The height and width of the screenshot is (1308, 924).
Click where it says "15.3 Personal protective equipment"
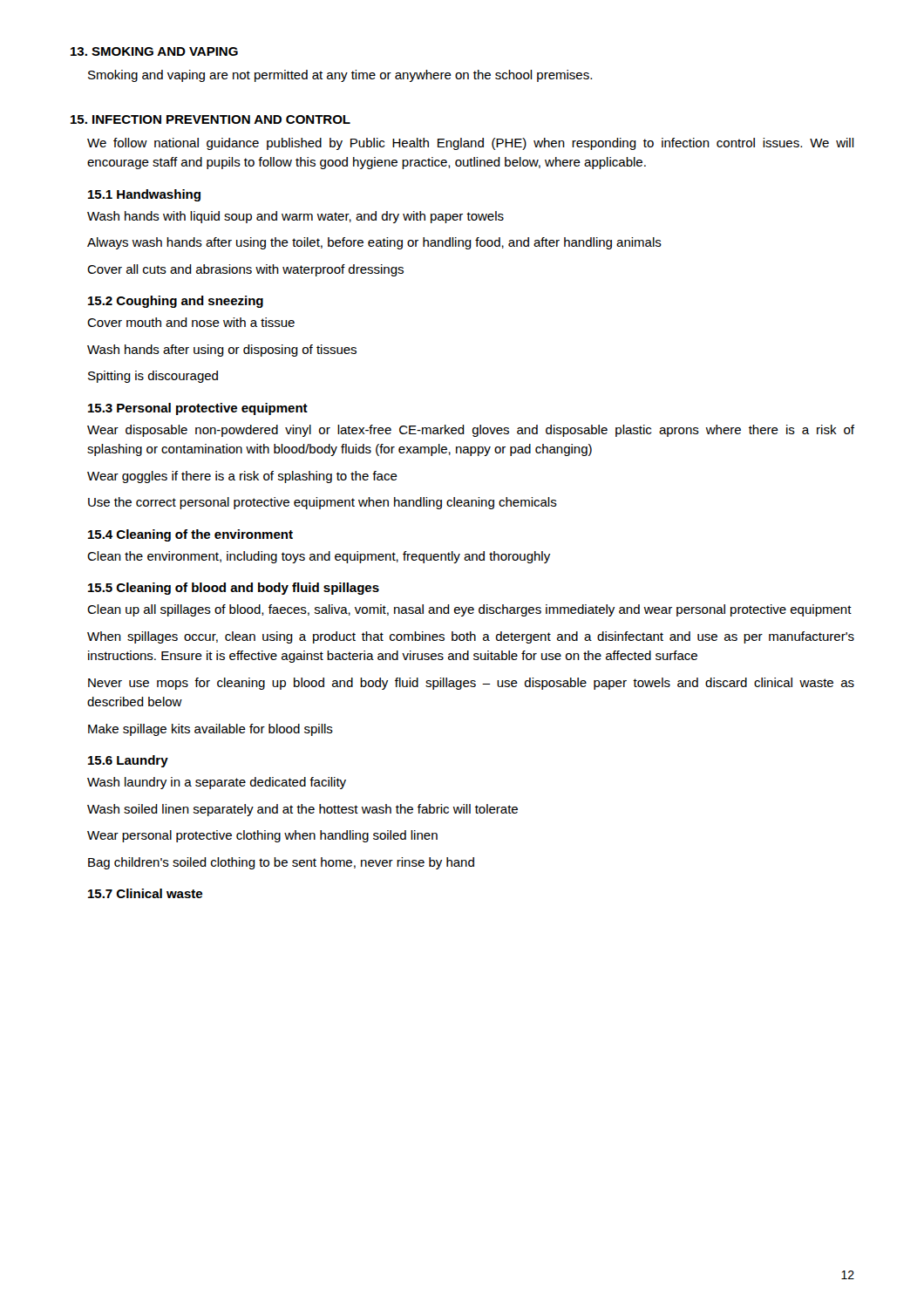(197, 407)
